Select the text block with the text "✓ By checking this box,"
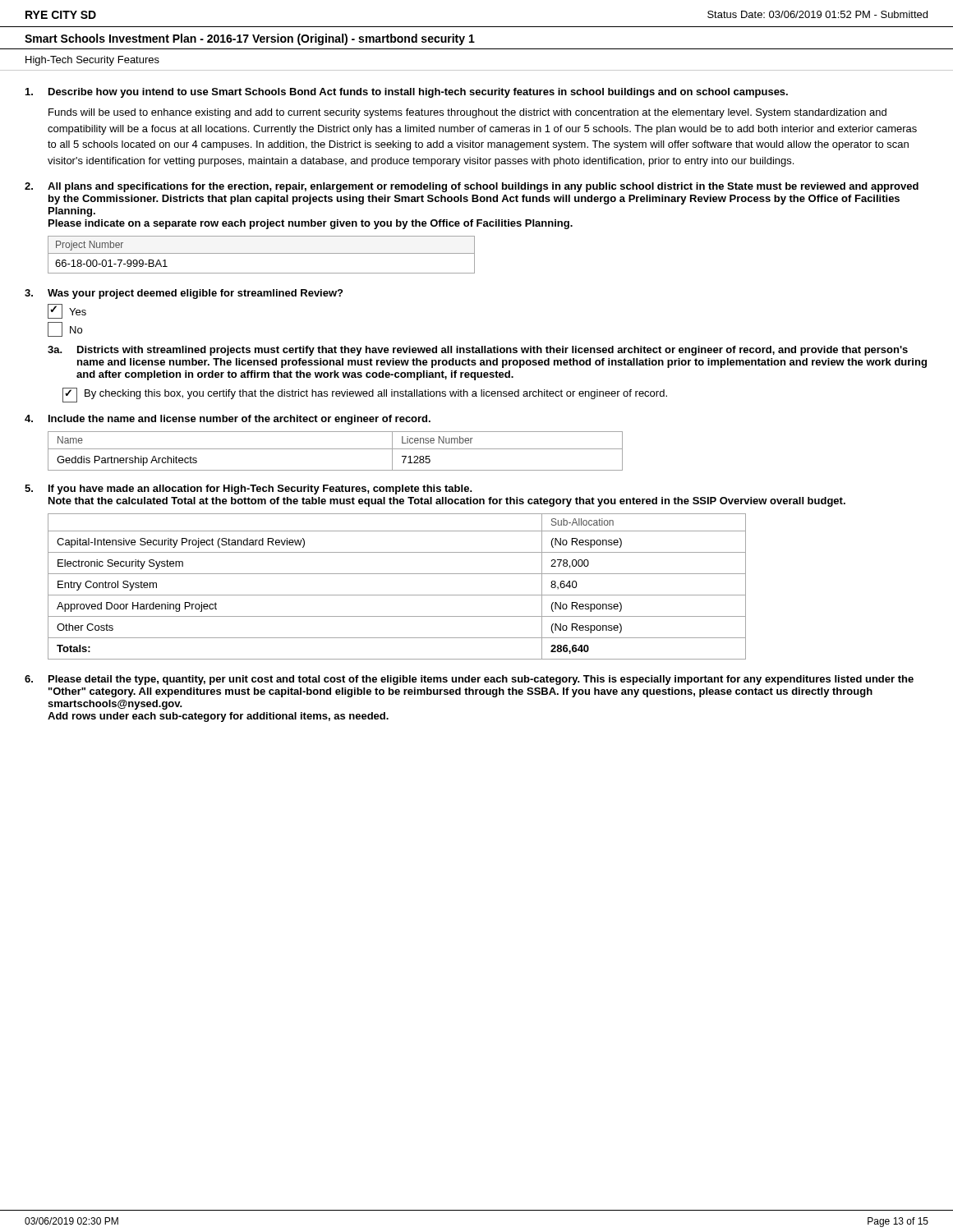Viewport: 953px width, 1232px height. 365,395
